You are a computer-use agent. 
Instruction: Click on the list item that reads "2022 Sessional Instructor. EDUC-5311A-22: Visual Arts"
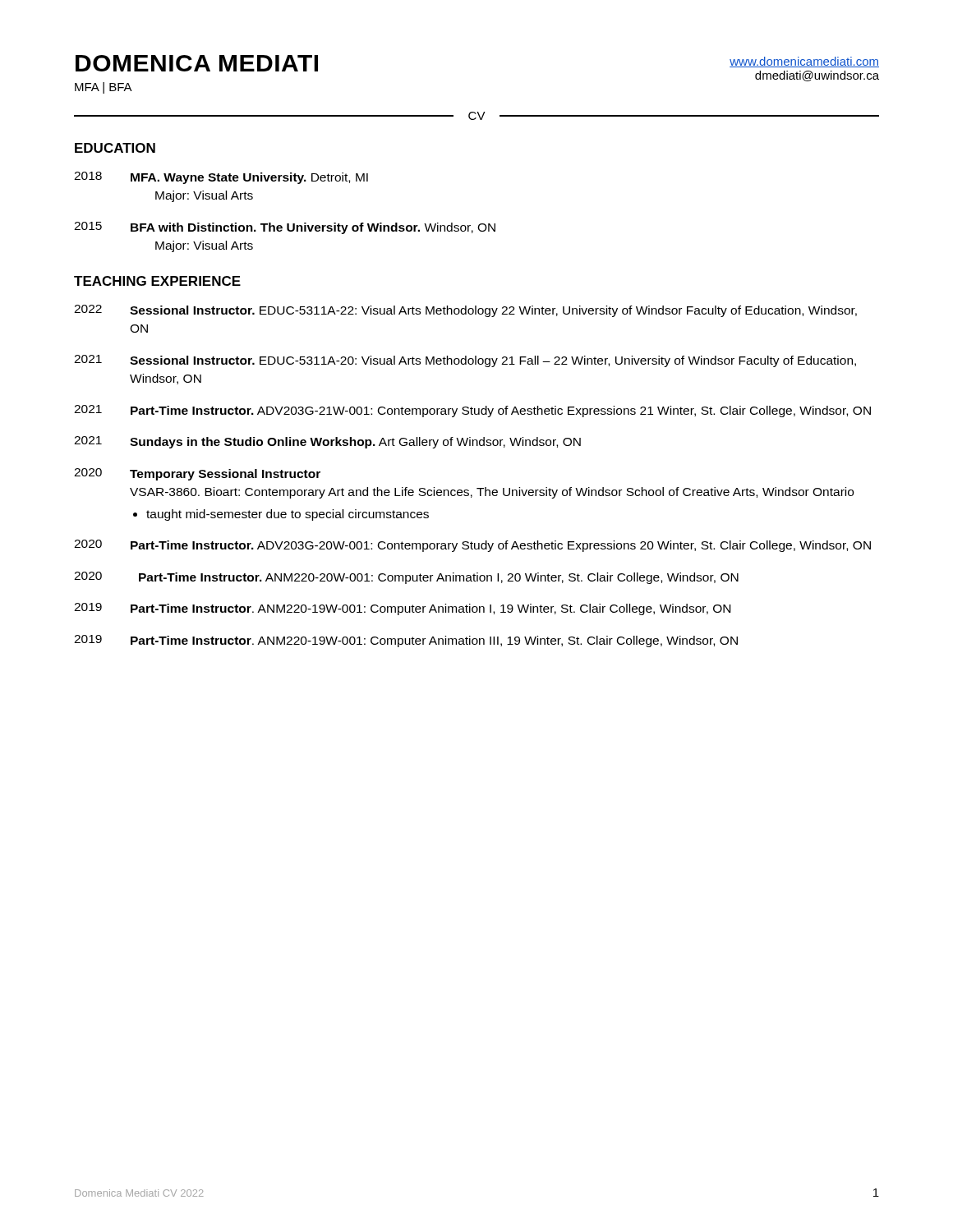pos(476,320)
